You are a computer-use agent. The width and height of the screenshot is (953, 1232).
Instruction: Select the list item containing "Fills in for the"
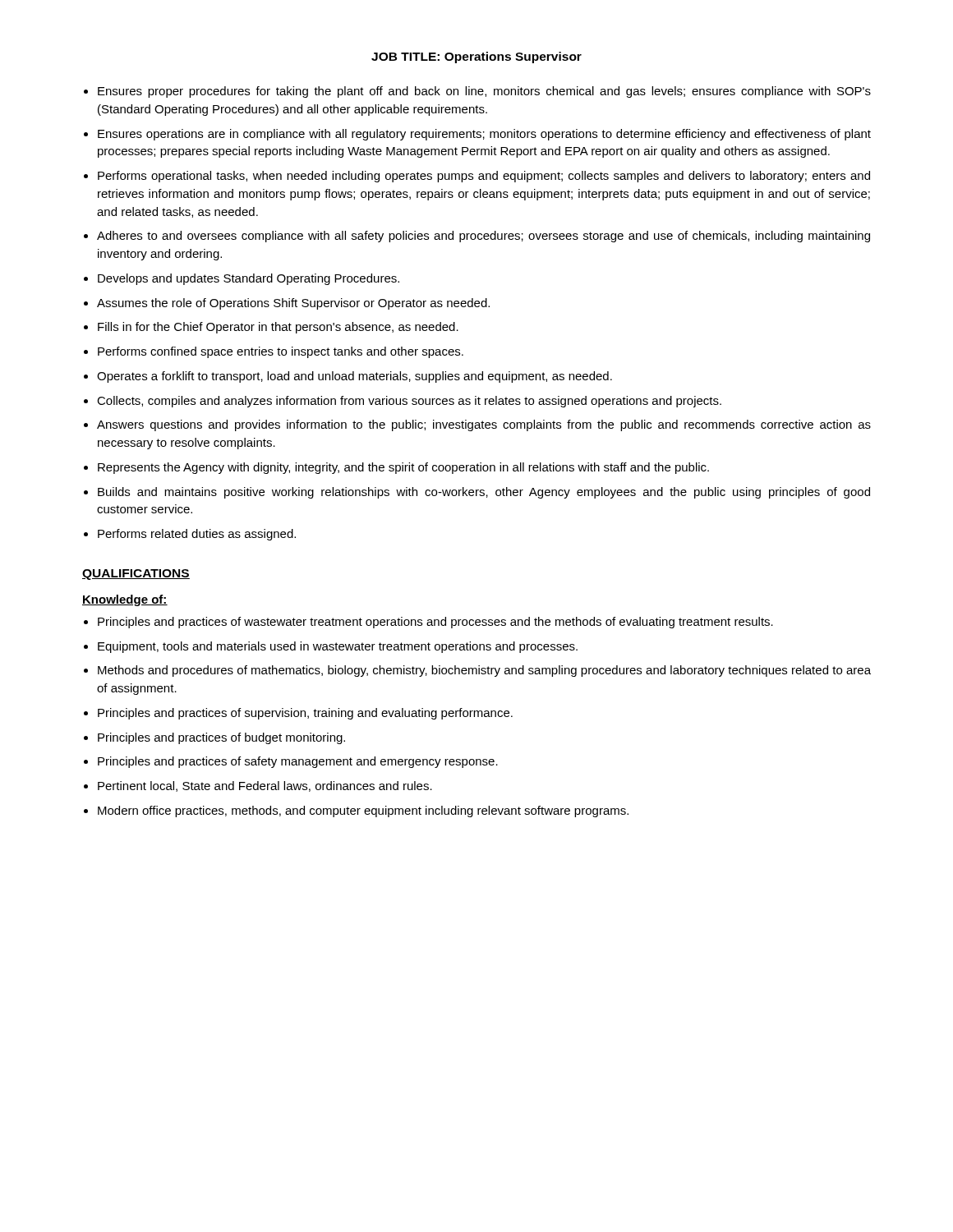tap(278, 328)
